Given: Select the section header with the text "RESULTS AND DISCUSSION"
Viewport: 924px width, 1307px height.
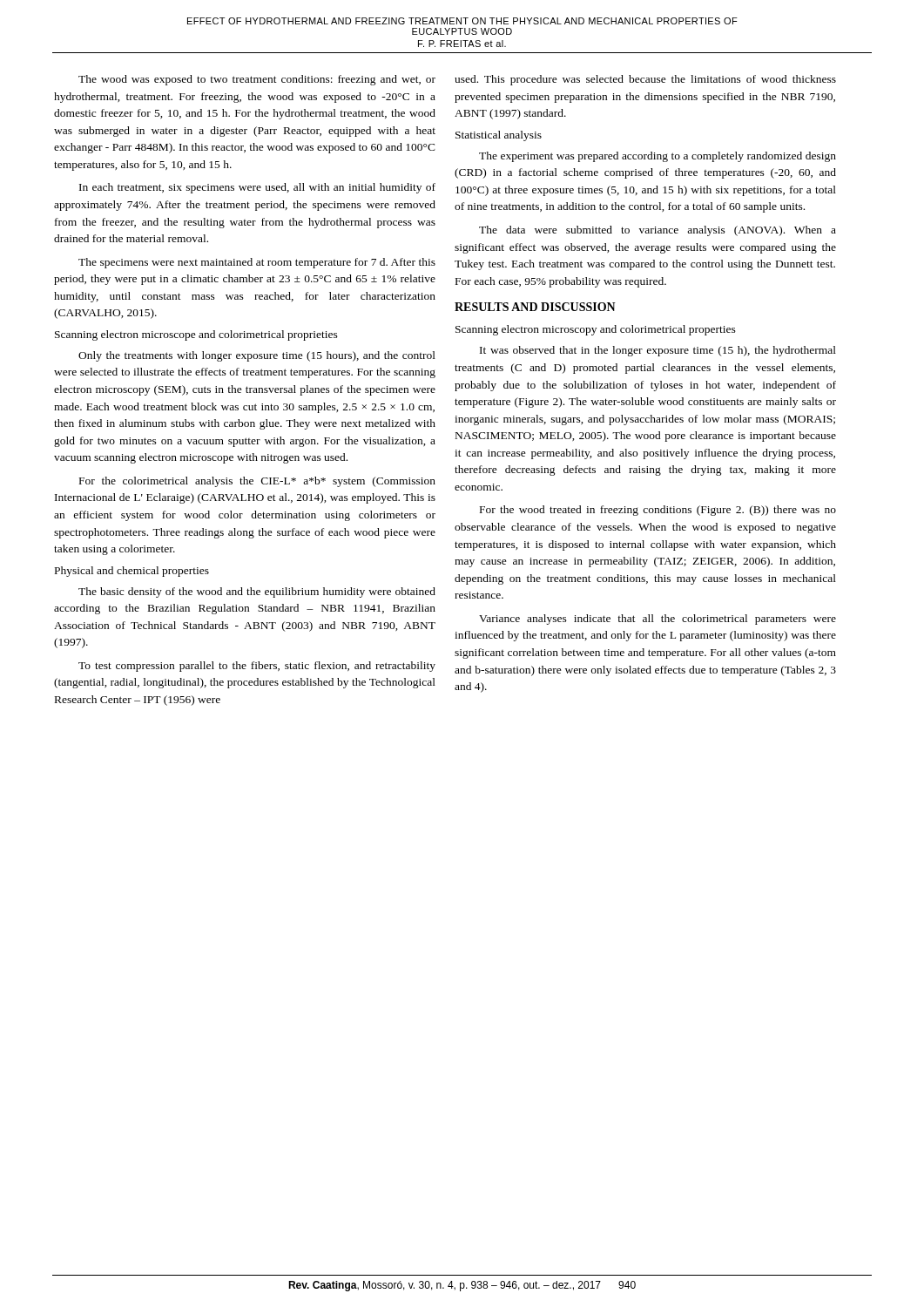Looking at the screenshot, I should 535,307.
